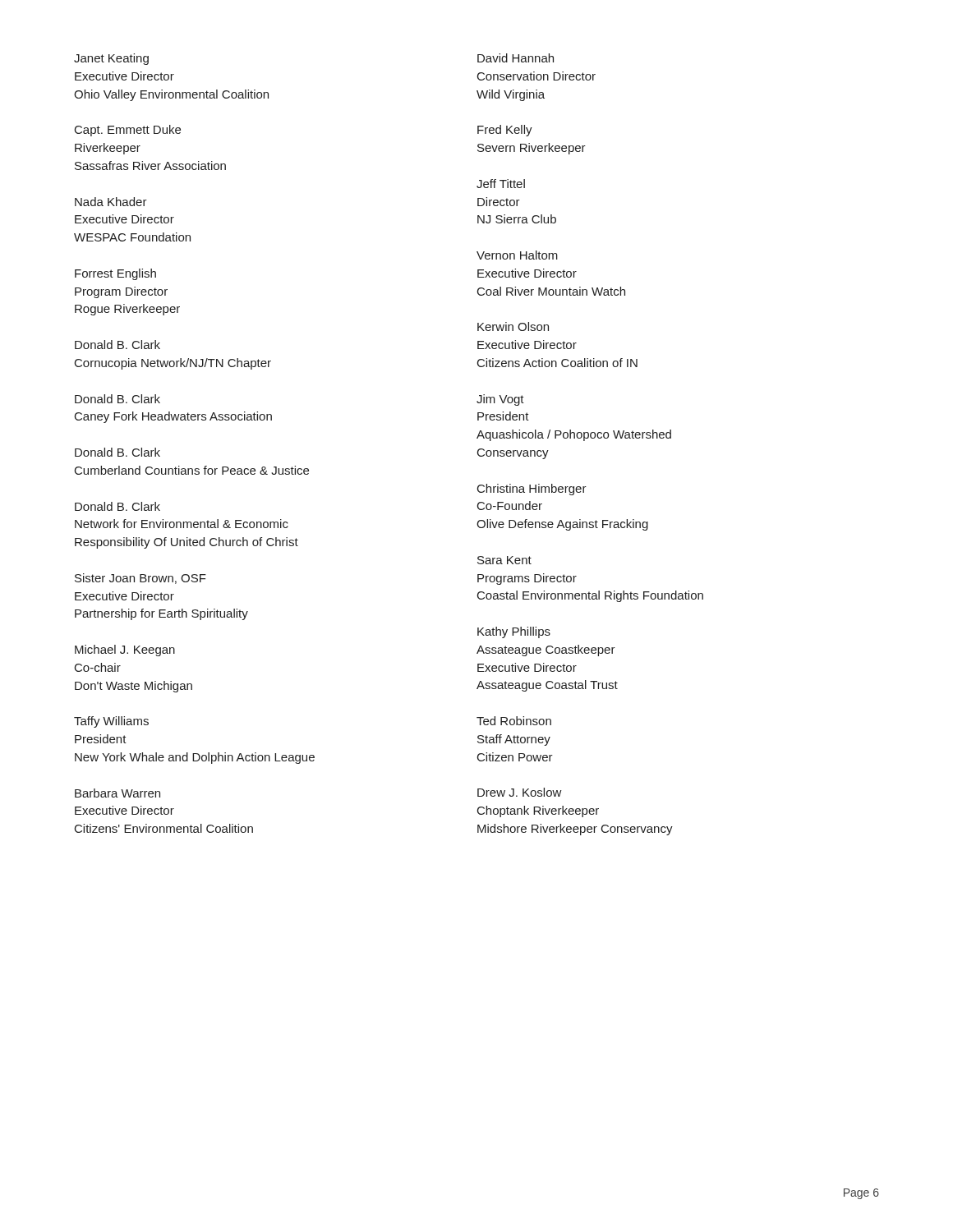Screen dimensions: 1232x953
Task: Locate the list item that reads "Jim Vogt President Aquashicola"
Action: pyautogui.click(x=678, y=425)
